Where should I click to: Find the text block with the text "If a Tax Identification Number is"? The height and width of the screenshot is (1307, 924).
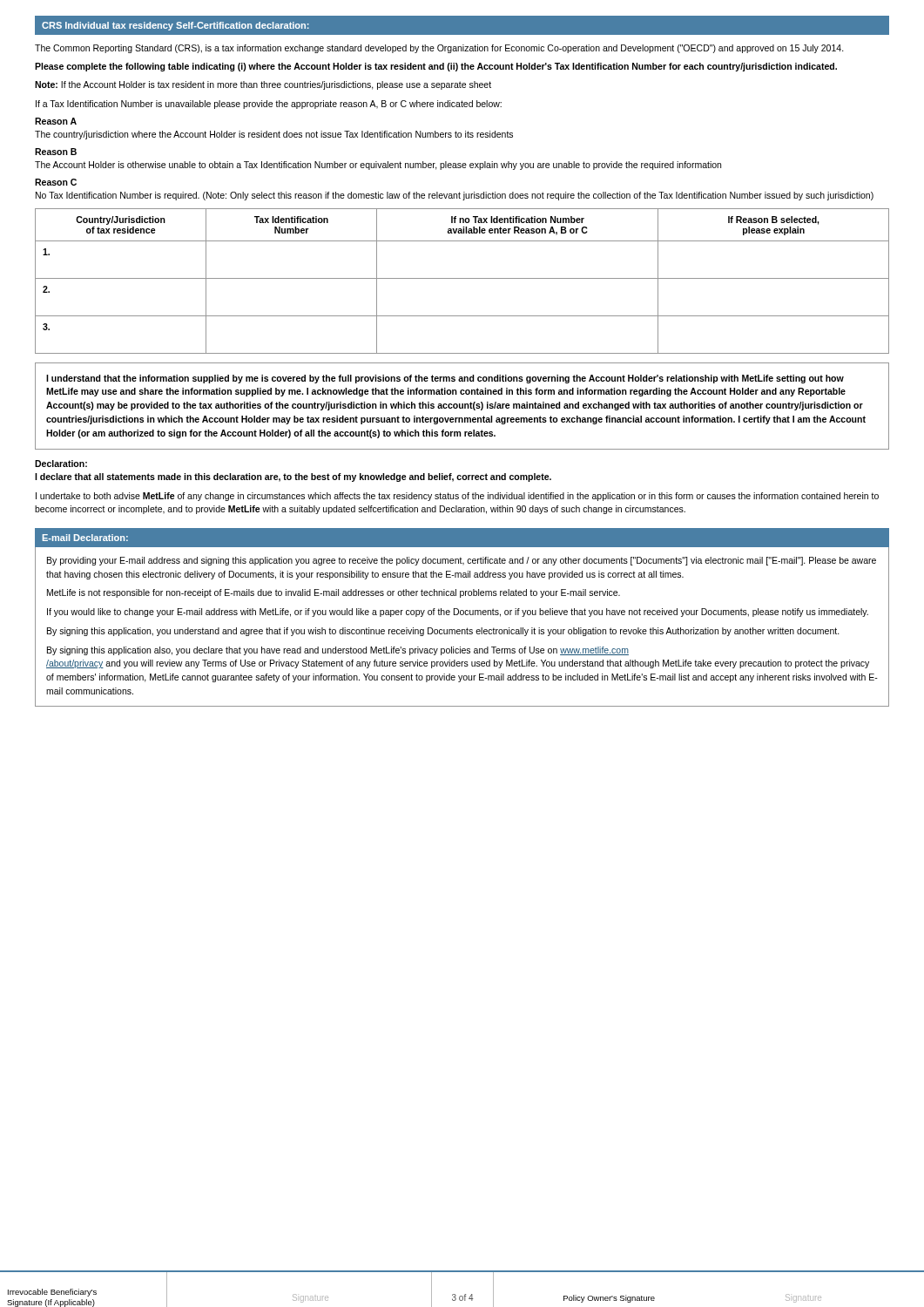pos(269,103)
